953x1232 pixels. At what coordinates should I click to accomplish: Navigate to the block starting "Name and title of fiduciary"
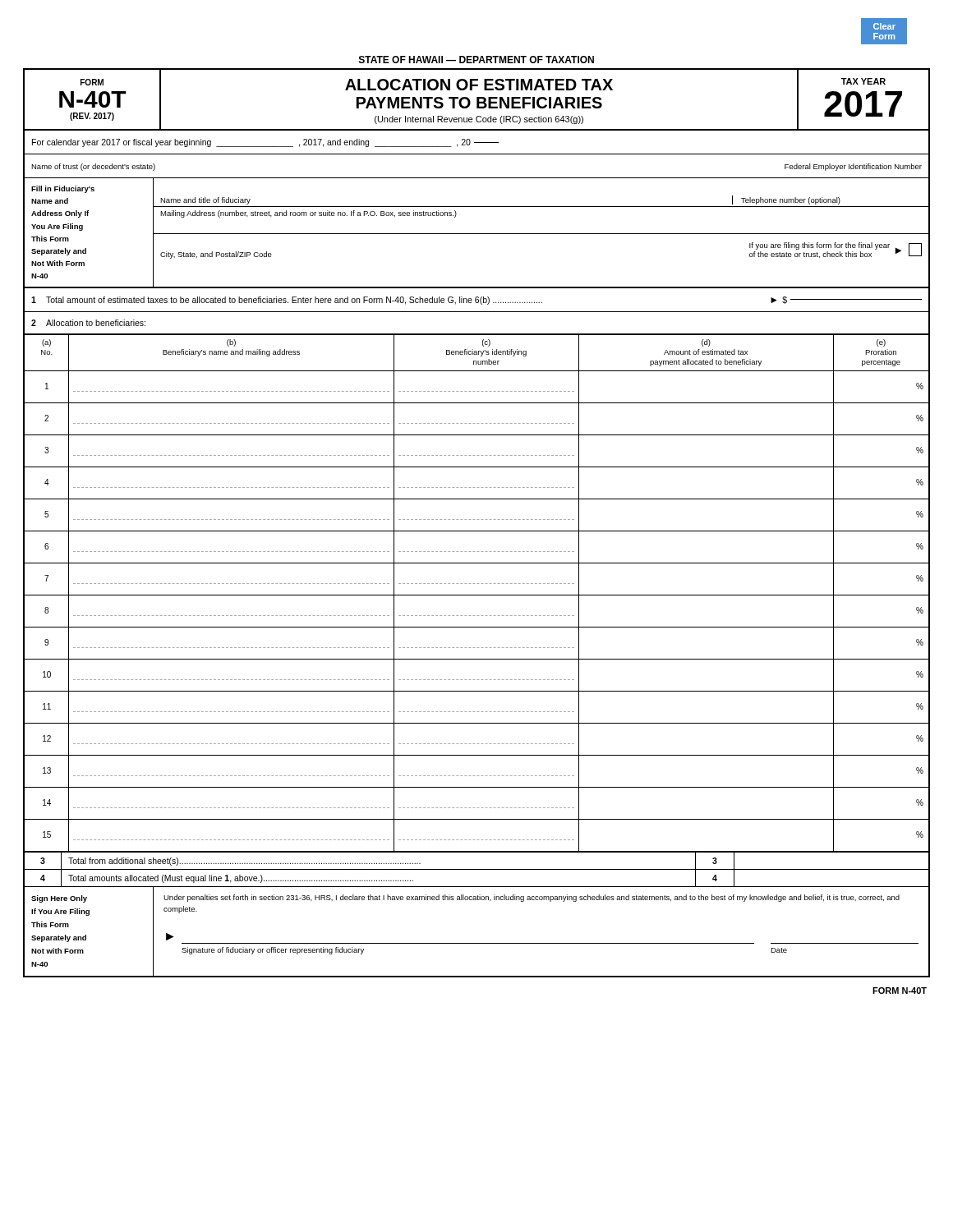point(205,200)
